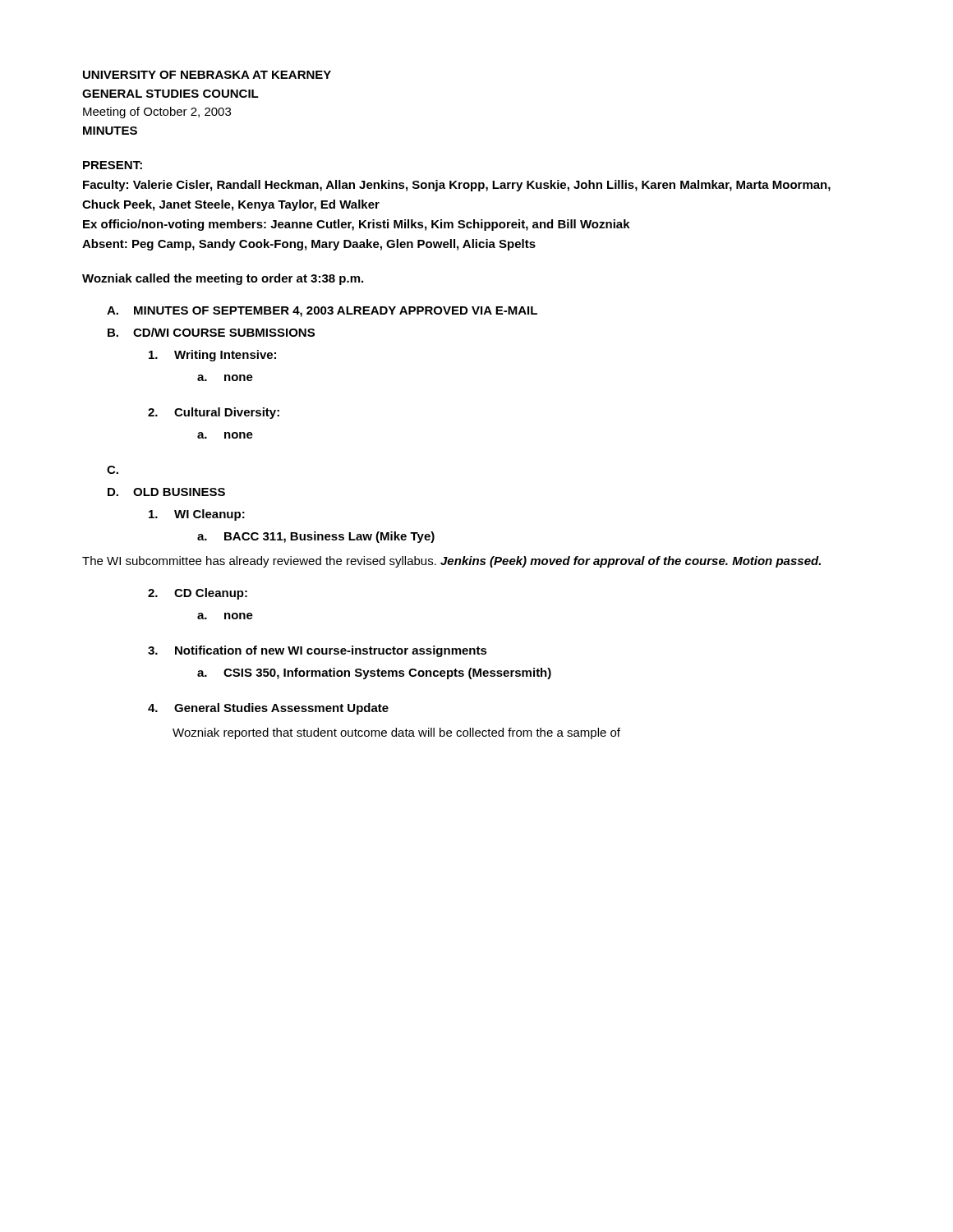Select the text block starting "D. OLD BUSINESS"

tap(166, 492)
